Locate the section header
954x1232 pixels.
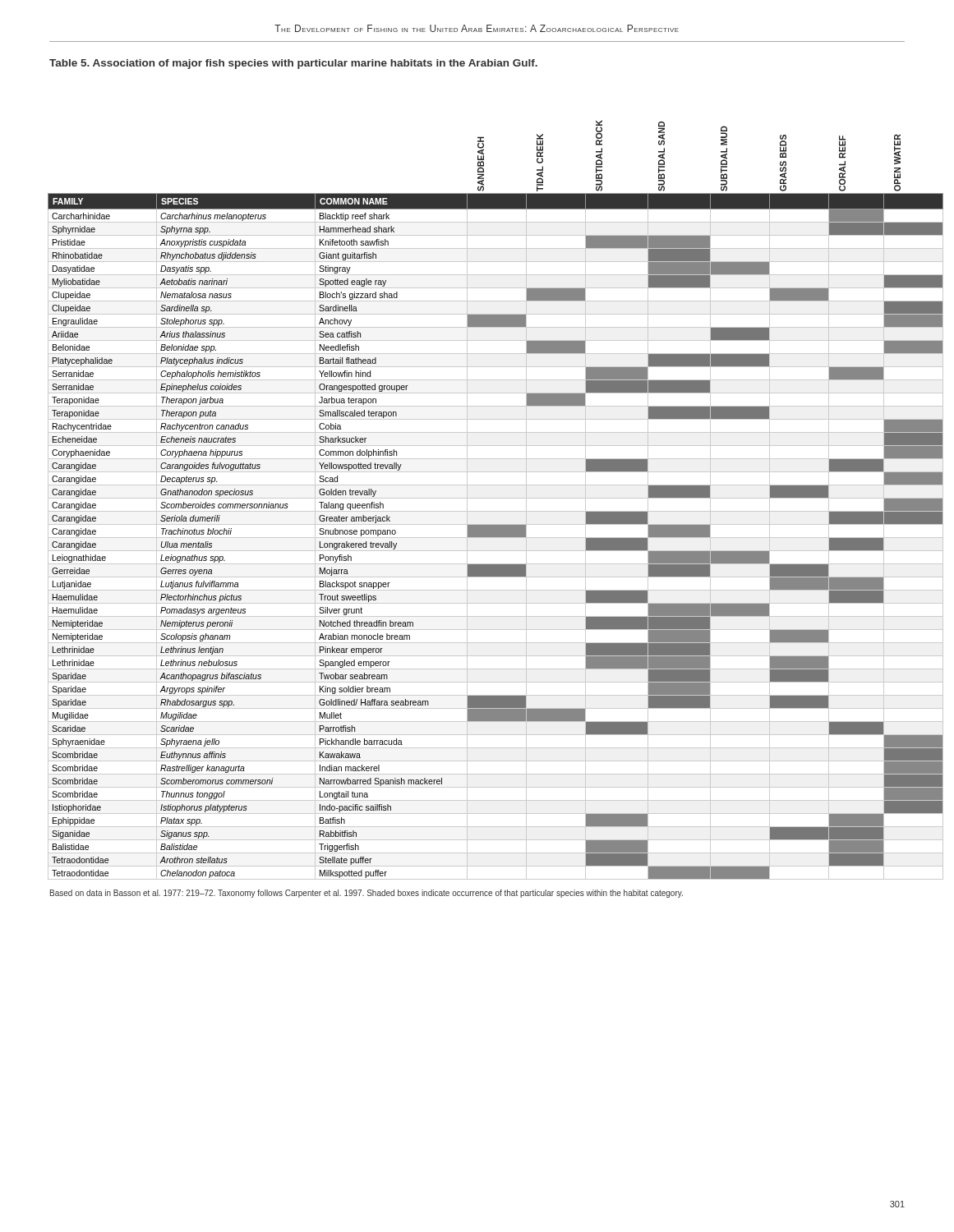click(293, 63)
